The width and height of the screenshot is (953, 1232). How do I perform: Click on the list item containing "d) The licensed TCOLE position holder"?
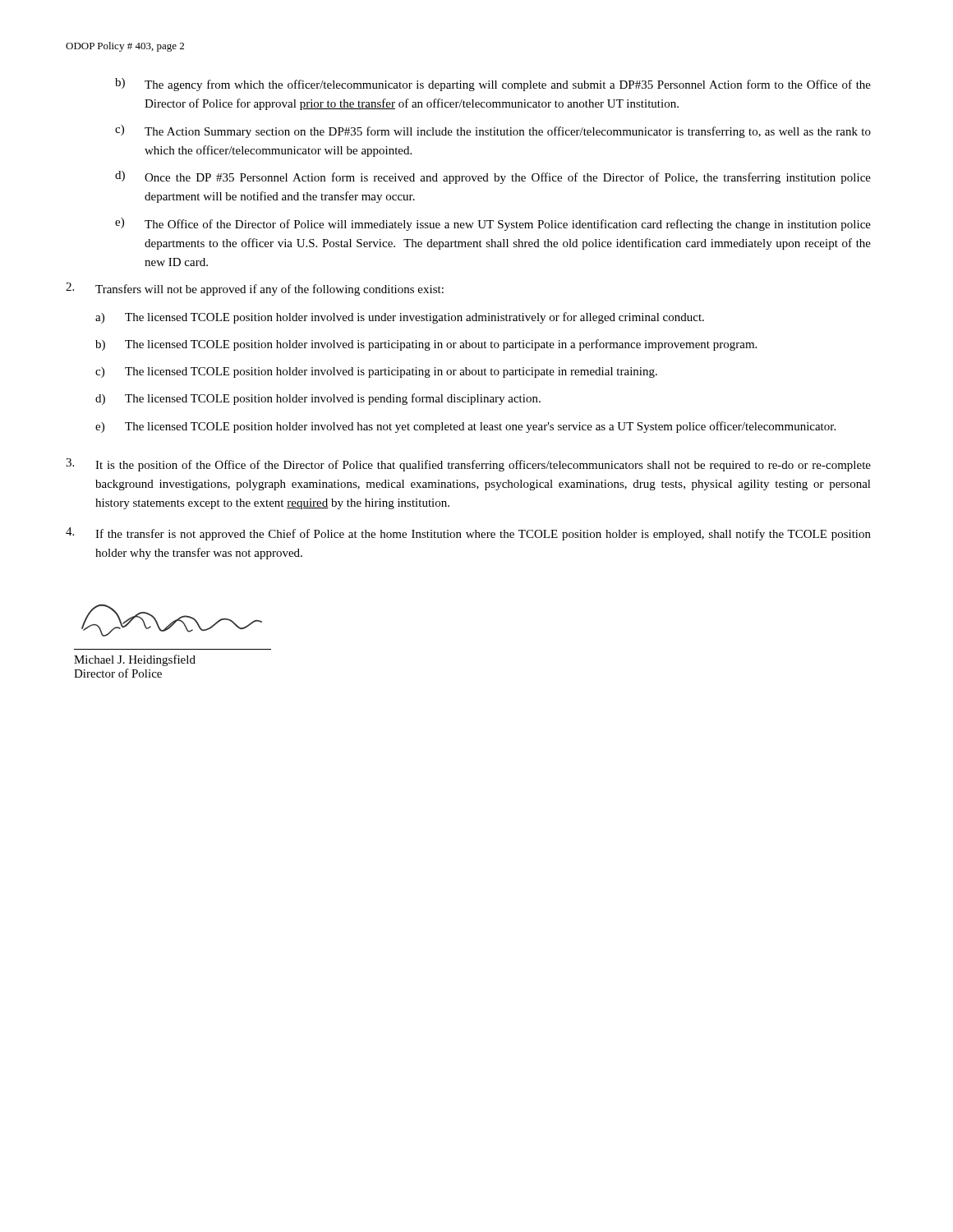pyautogui.click(x=483, y=399)
